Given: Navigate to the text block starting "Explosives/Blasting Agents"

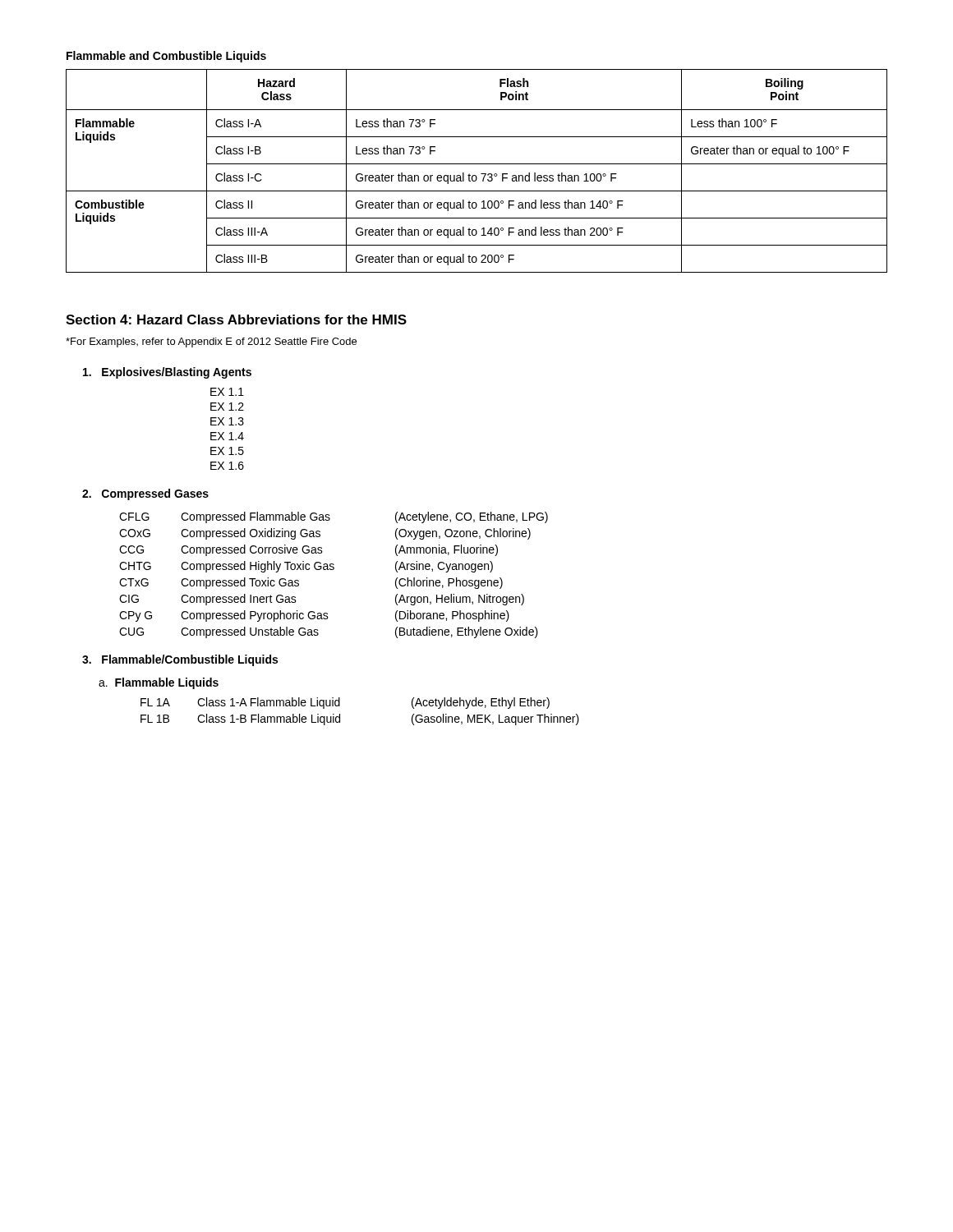Looking at the screenshot, I should point(167,372).
